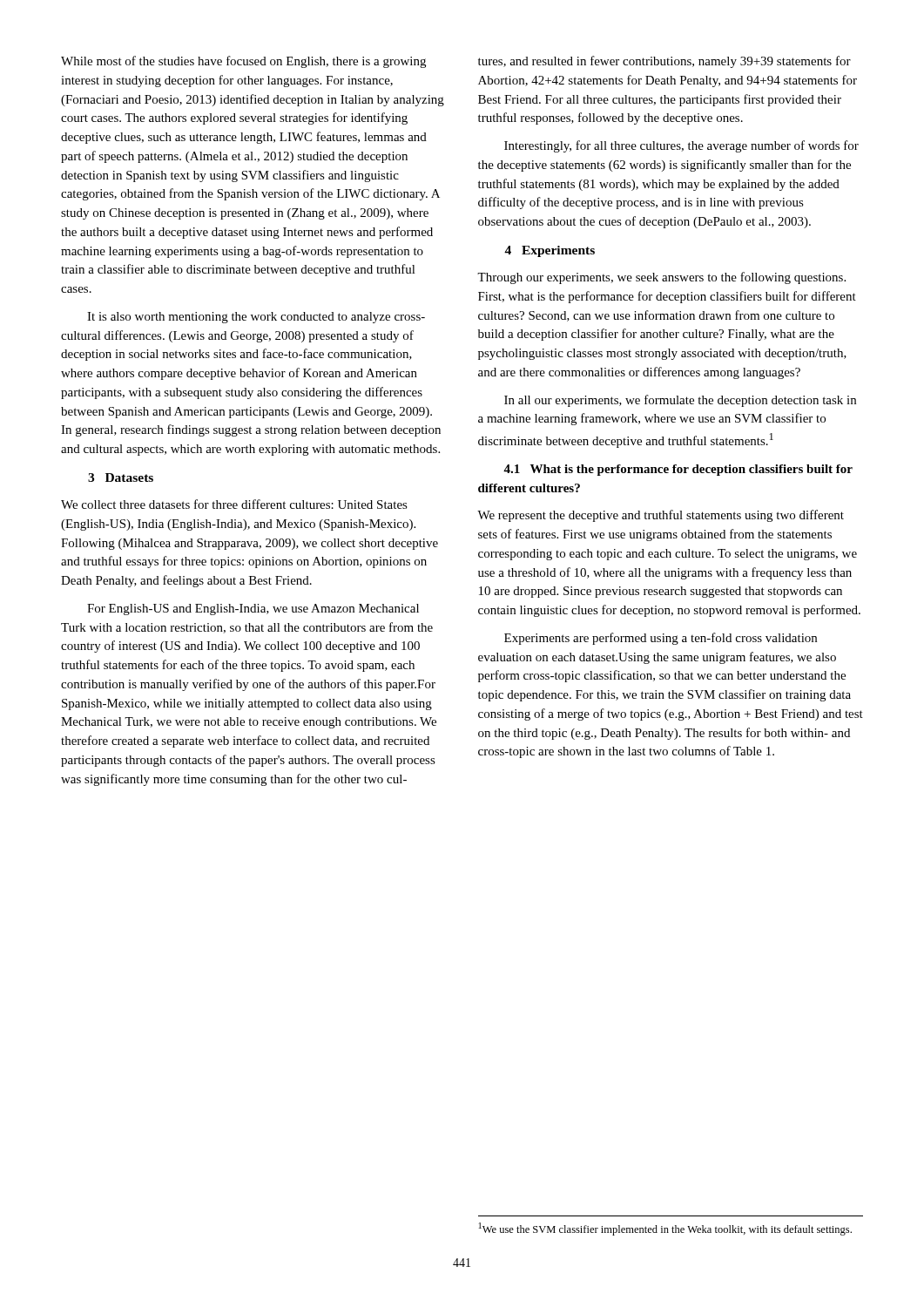Click on the text block containing "It is also worth mentioning the work"
The image size is (924, 1307).
tap(254, 383)
